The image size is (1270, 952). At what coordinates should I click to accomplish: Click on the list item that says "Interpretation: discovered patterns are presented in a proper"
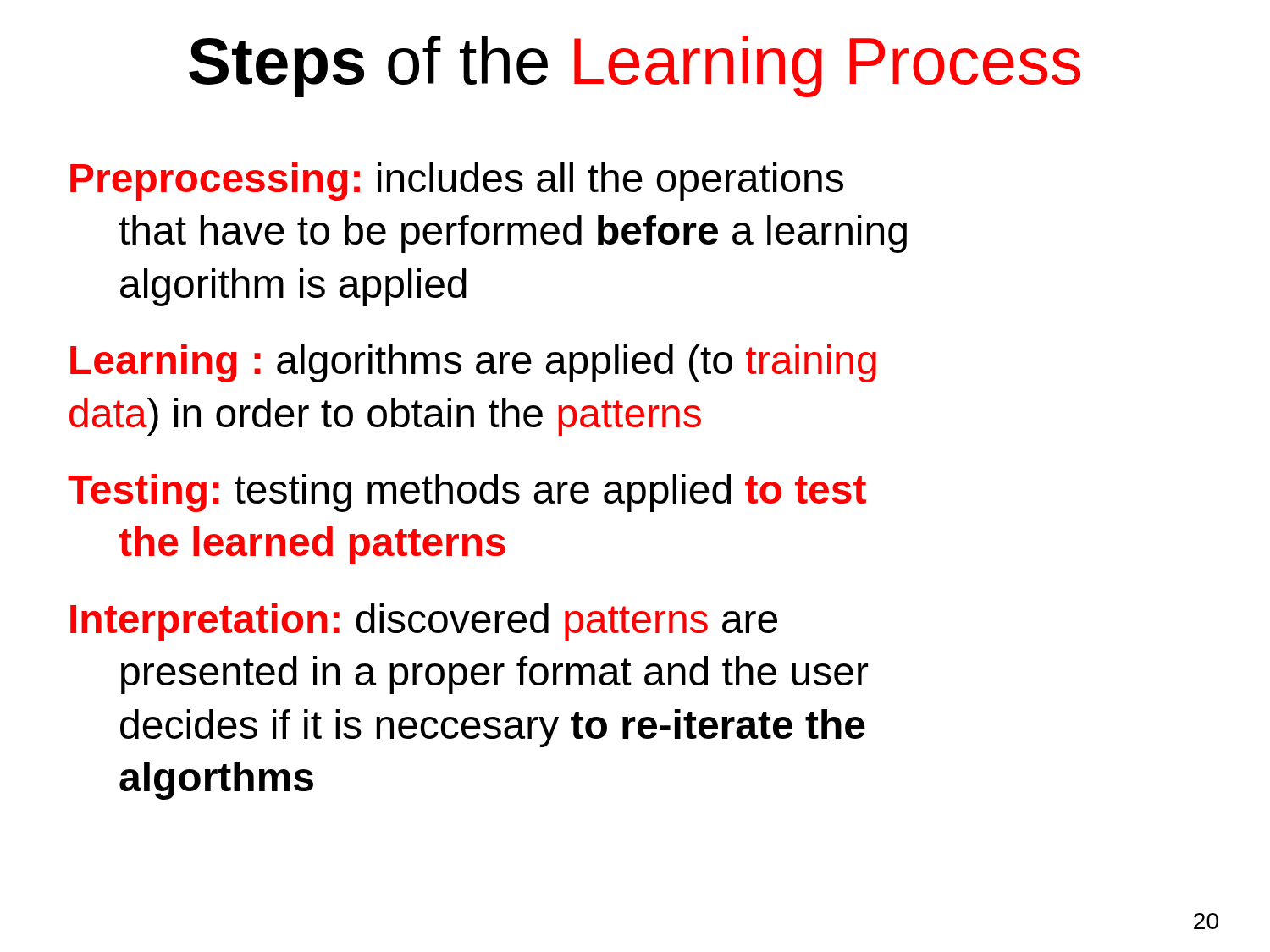[x=626, y=700]
